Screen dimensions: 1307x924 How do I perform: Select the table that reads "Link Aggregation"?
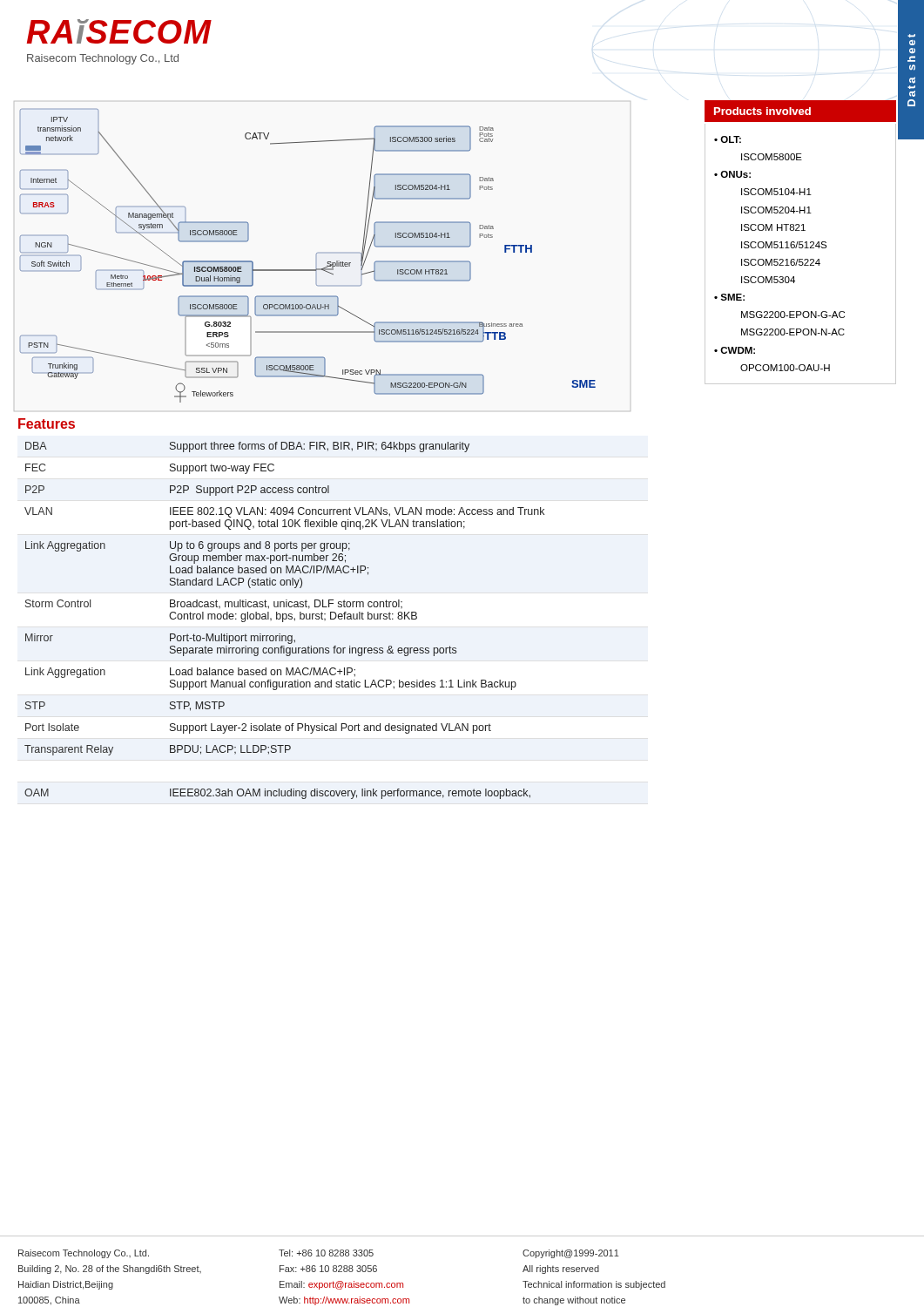coord(333,620)
